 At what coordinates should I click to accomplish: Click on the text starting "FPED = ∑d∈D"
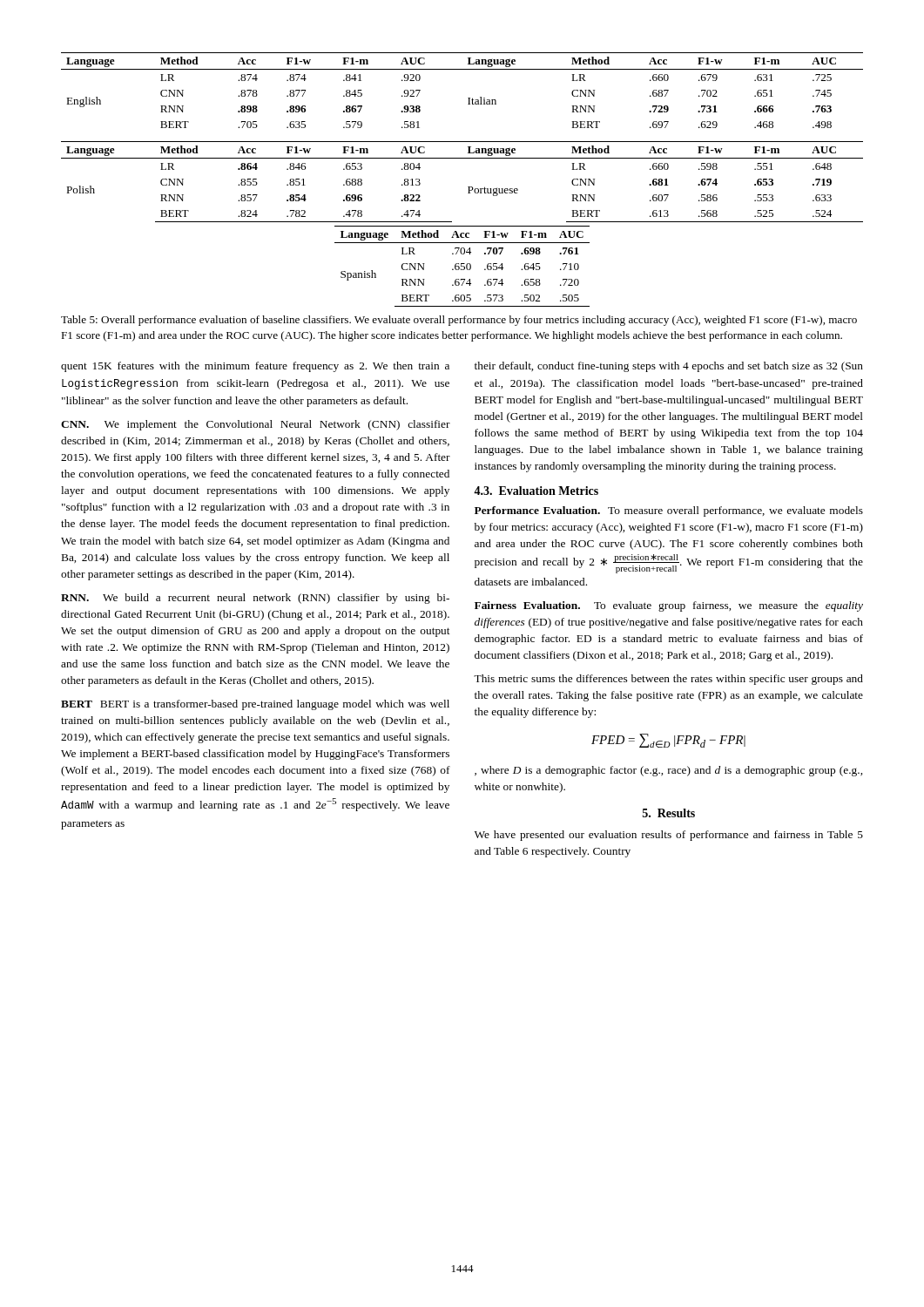tap(669, 740)
